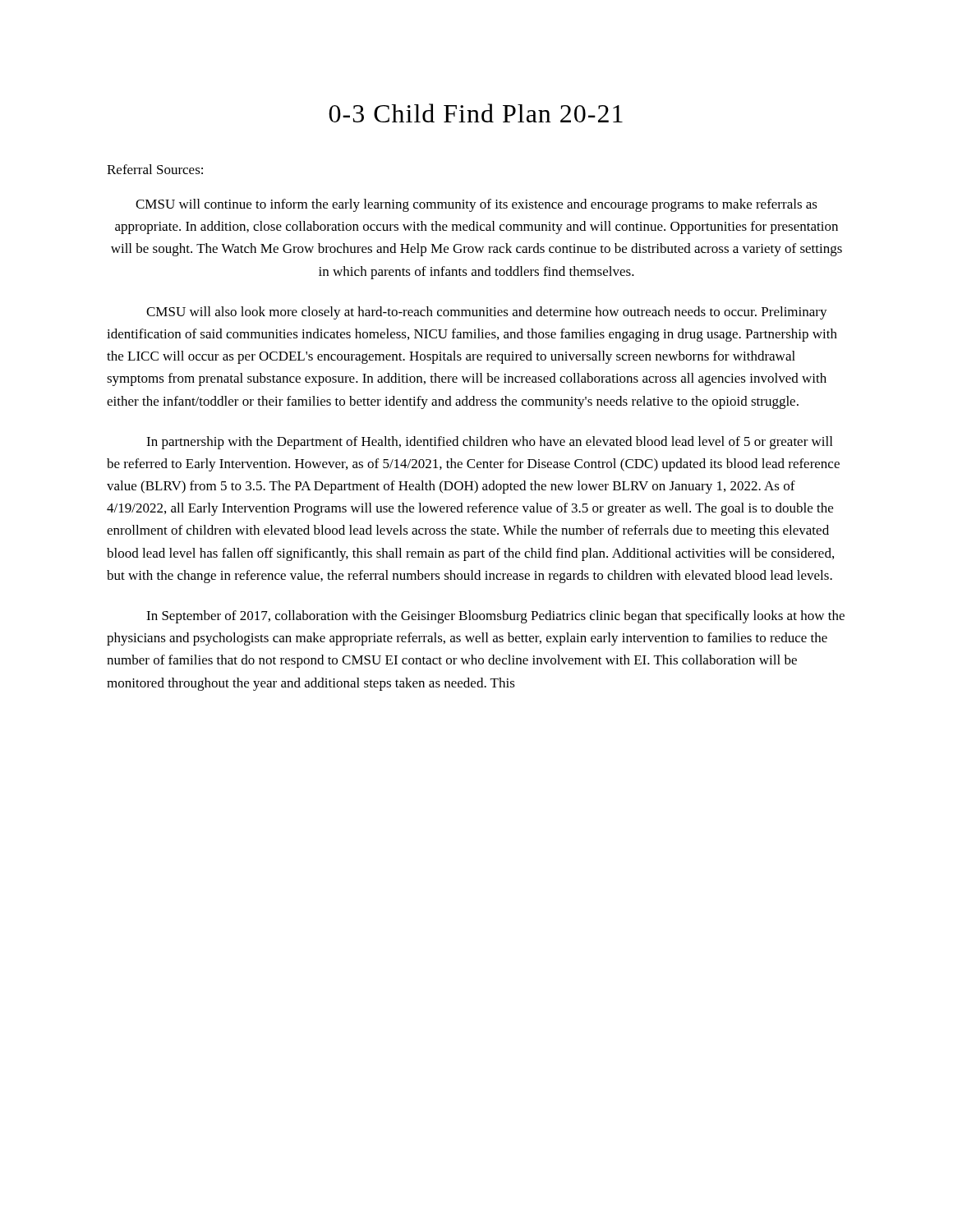The width and height of the screenshot is (953, 1232).
Task: Select the text block that reads "CMSU will also look"
Action: pyautogui.click(x=472, y=356)
